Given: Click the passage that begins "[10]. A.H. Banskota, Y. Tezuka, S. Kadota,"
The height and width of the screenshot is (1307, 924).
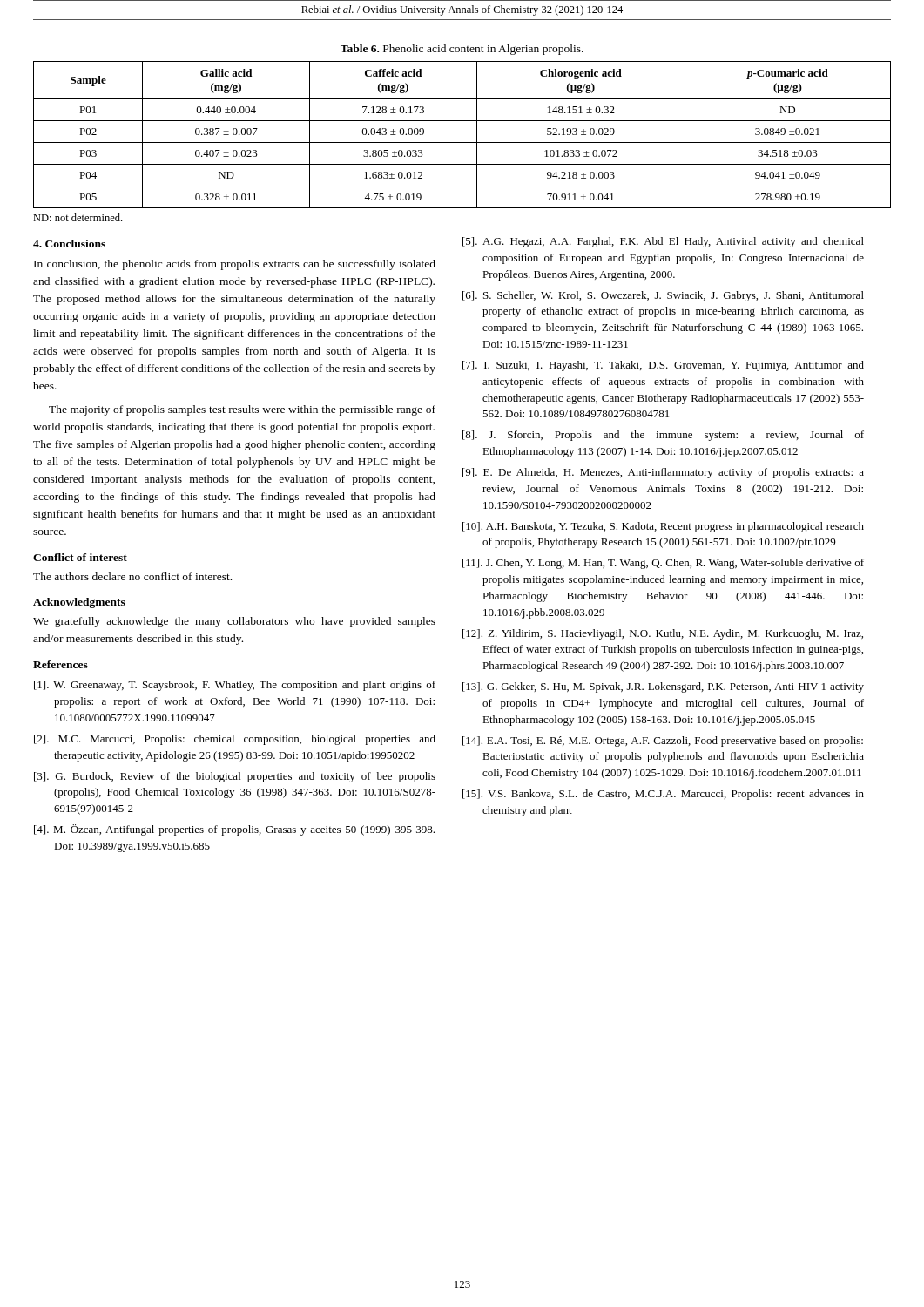Looking at the screenshot, I should coord(663,534).
